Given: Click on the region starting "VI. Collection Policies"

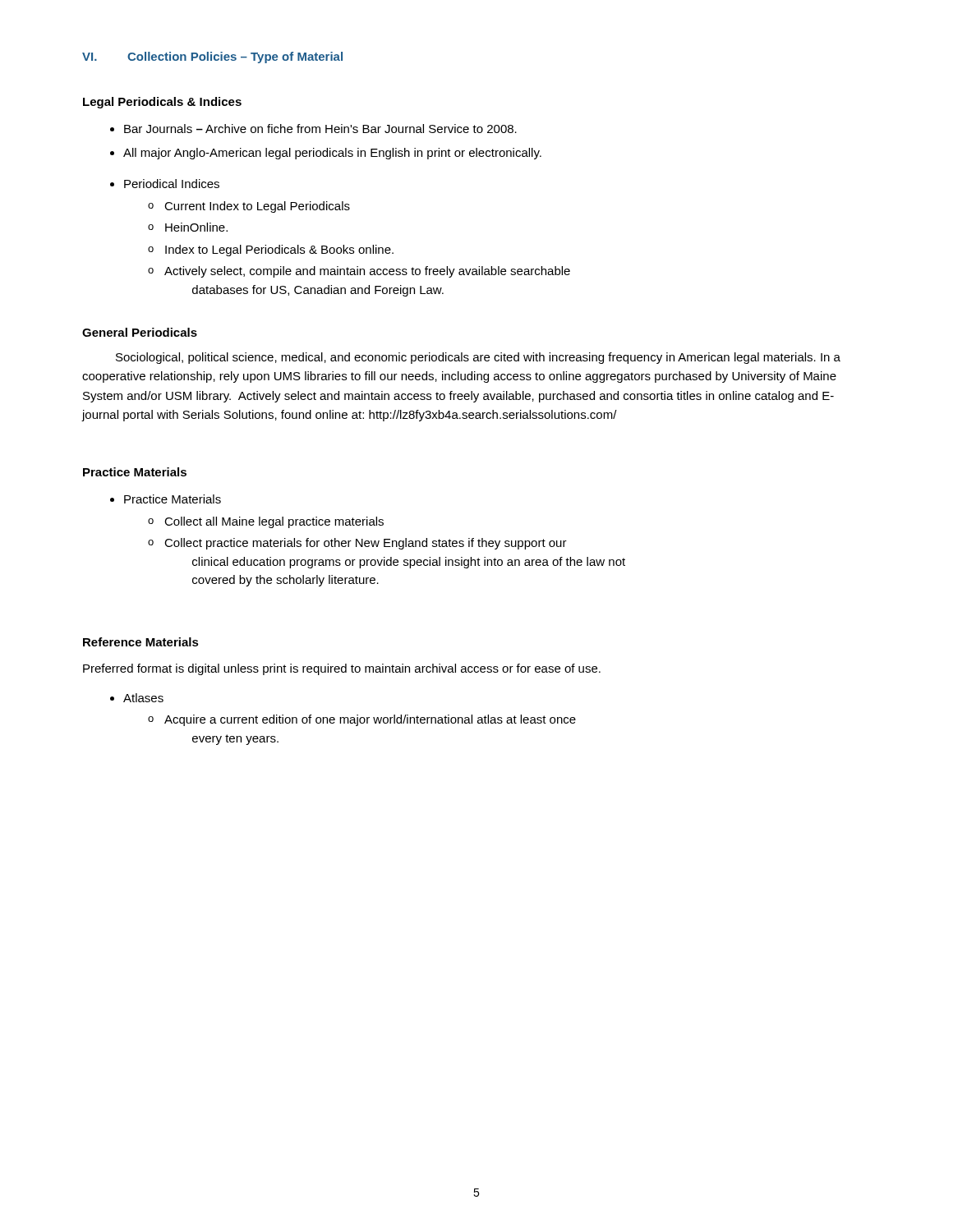Looking at the screenshot, I should coord(213,56).
